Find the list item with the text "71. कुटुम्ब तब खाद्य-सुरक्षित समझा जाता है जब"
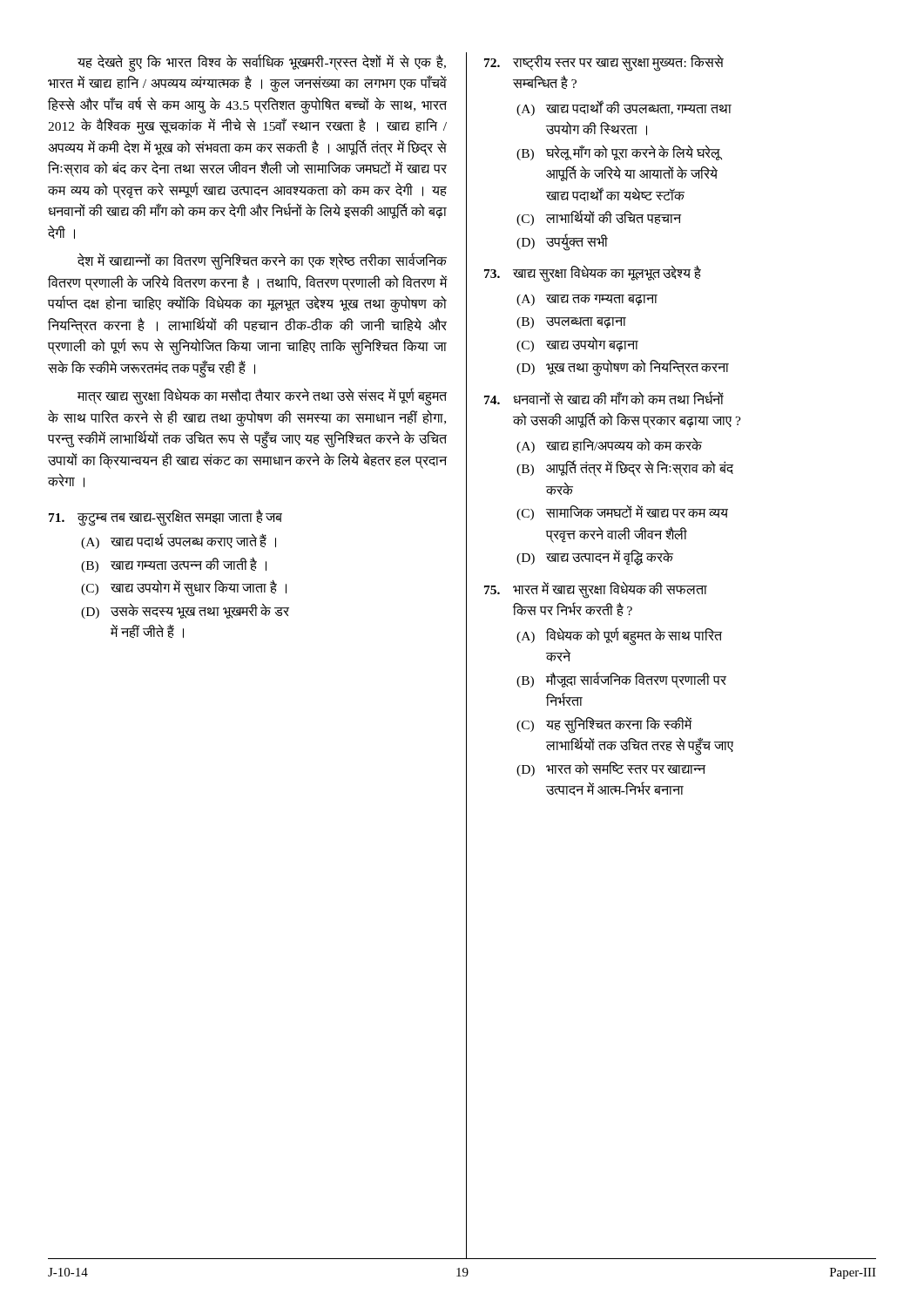Image resolution: width=924 pixels, height=1307 pixels. 247,518
